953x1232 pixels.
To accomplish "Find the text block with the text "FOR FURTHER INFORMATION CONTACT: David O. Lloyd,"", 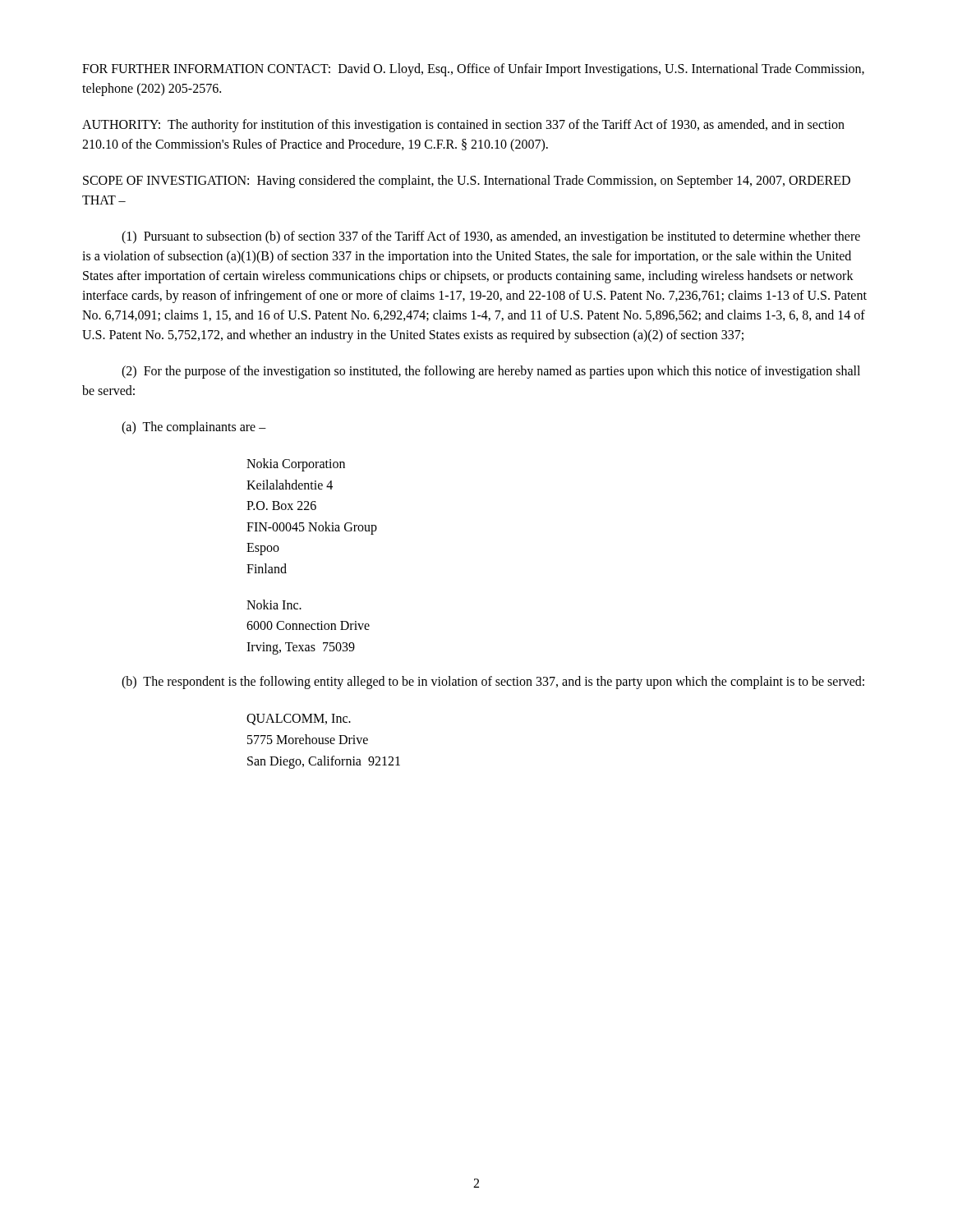I will (473, 78).
